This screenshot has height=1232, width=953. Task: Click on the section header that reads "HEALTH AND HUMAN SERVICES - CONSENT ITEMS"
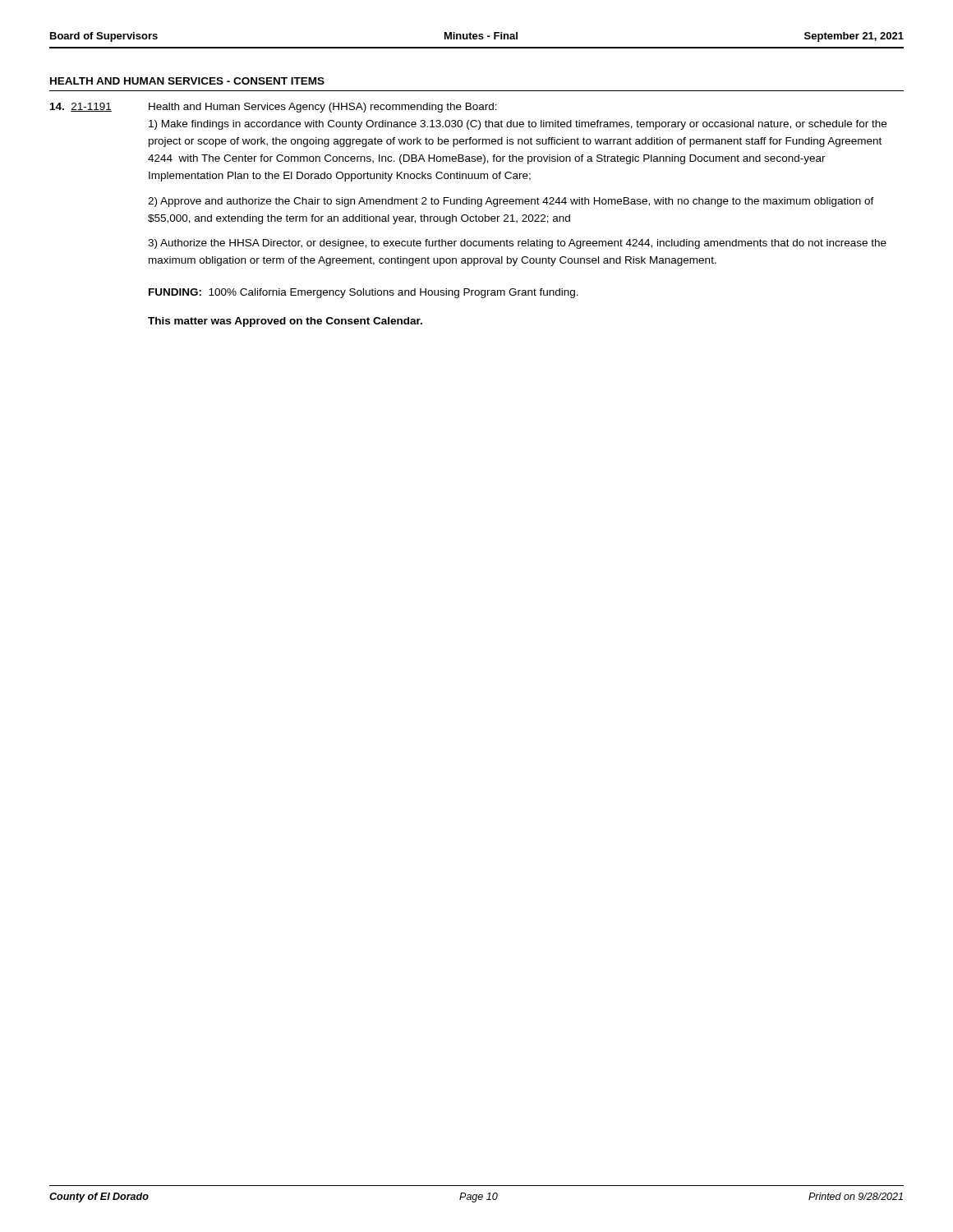[x=187, y=81]
